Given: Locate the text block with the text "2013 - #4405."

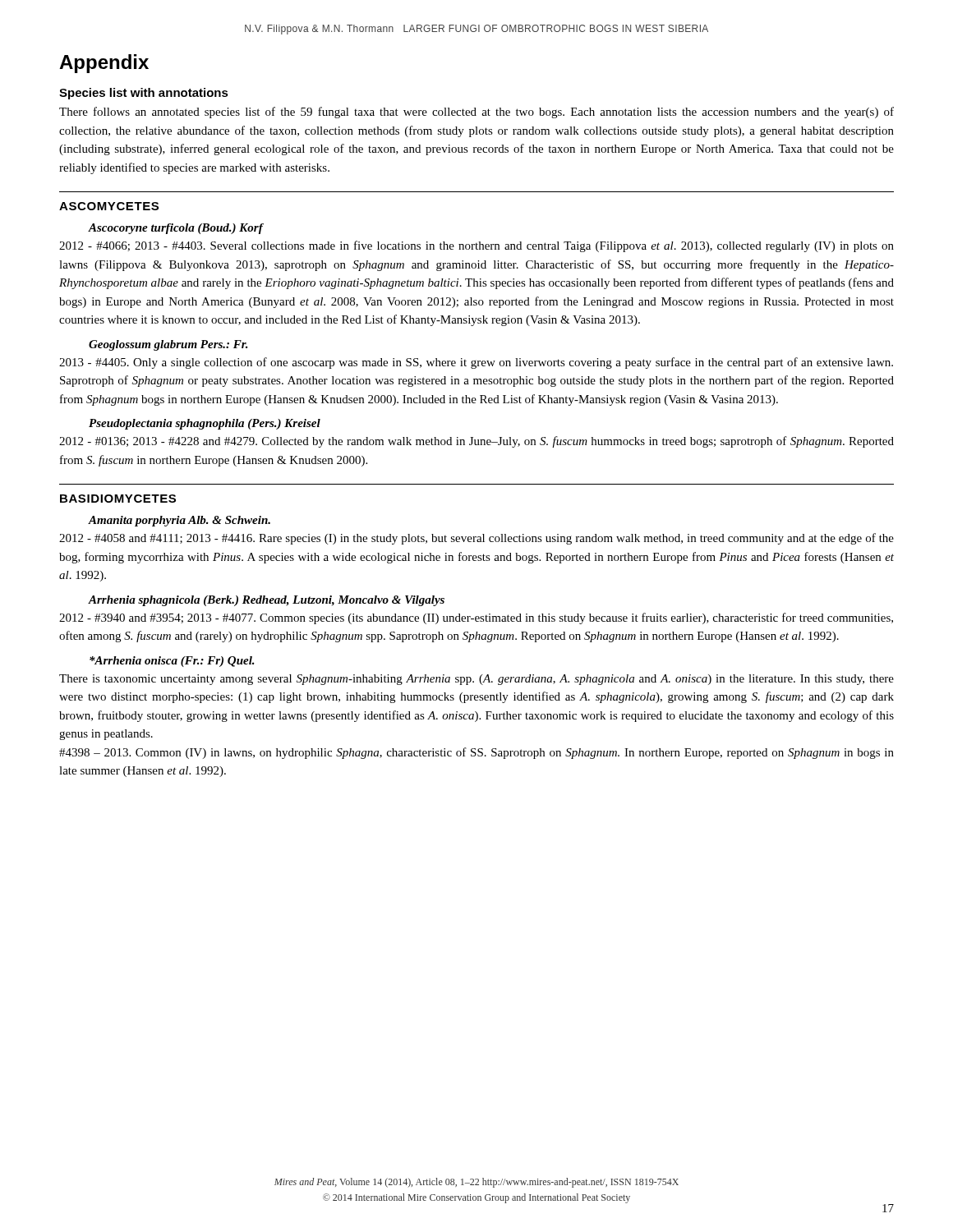Looking at the screenshot, I should (x=476, y=380).
